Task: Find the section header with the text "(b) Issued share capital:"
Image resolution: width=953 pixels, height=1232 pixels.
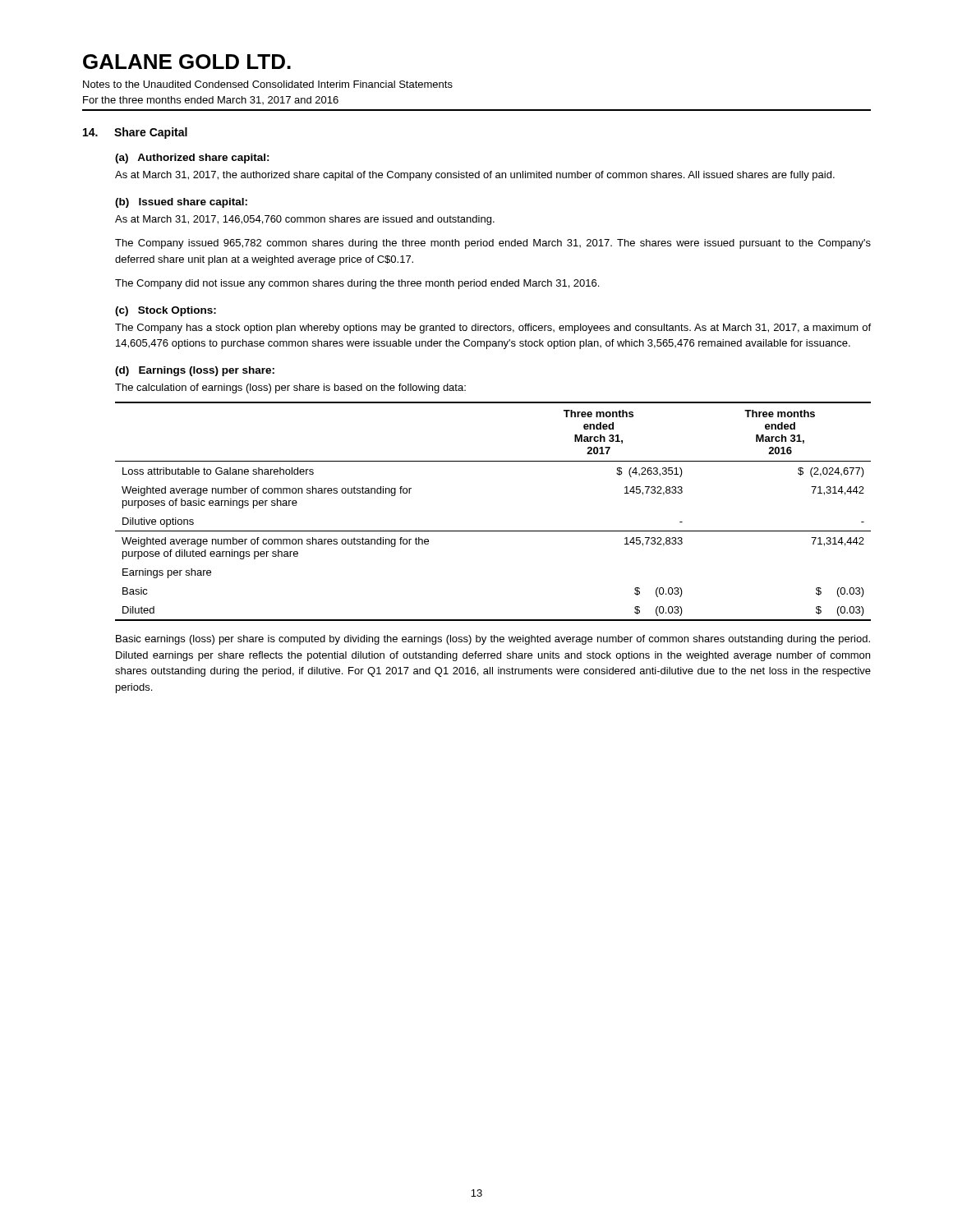Action: point(182,201)
